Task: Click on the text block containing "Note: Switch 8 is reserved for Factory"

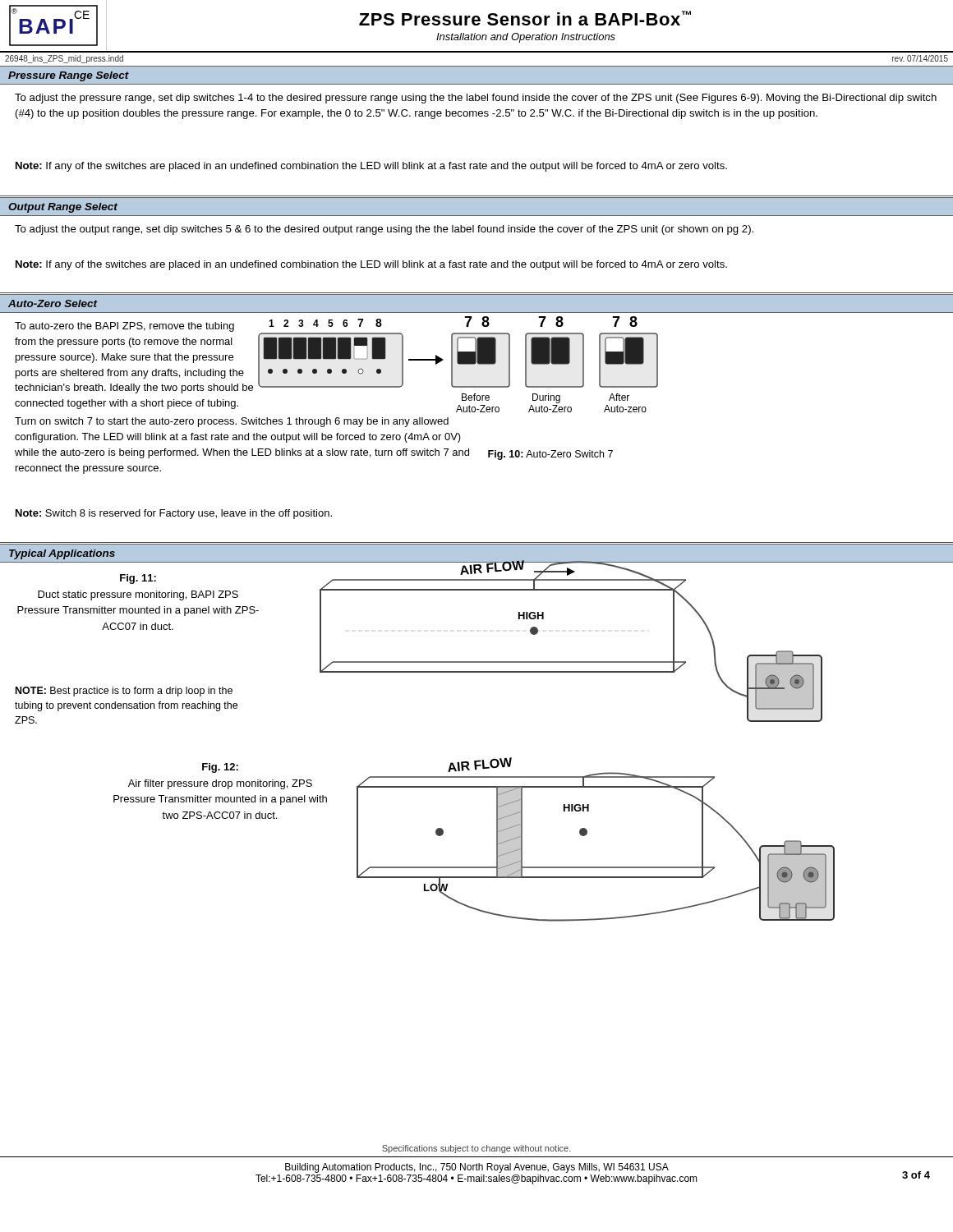Action: pyautogui.click(x=174, y=513)
